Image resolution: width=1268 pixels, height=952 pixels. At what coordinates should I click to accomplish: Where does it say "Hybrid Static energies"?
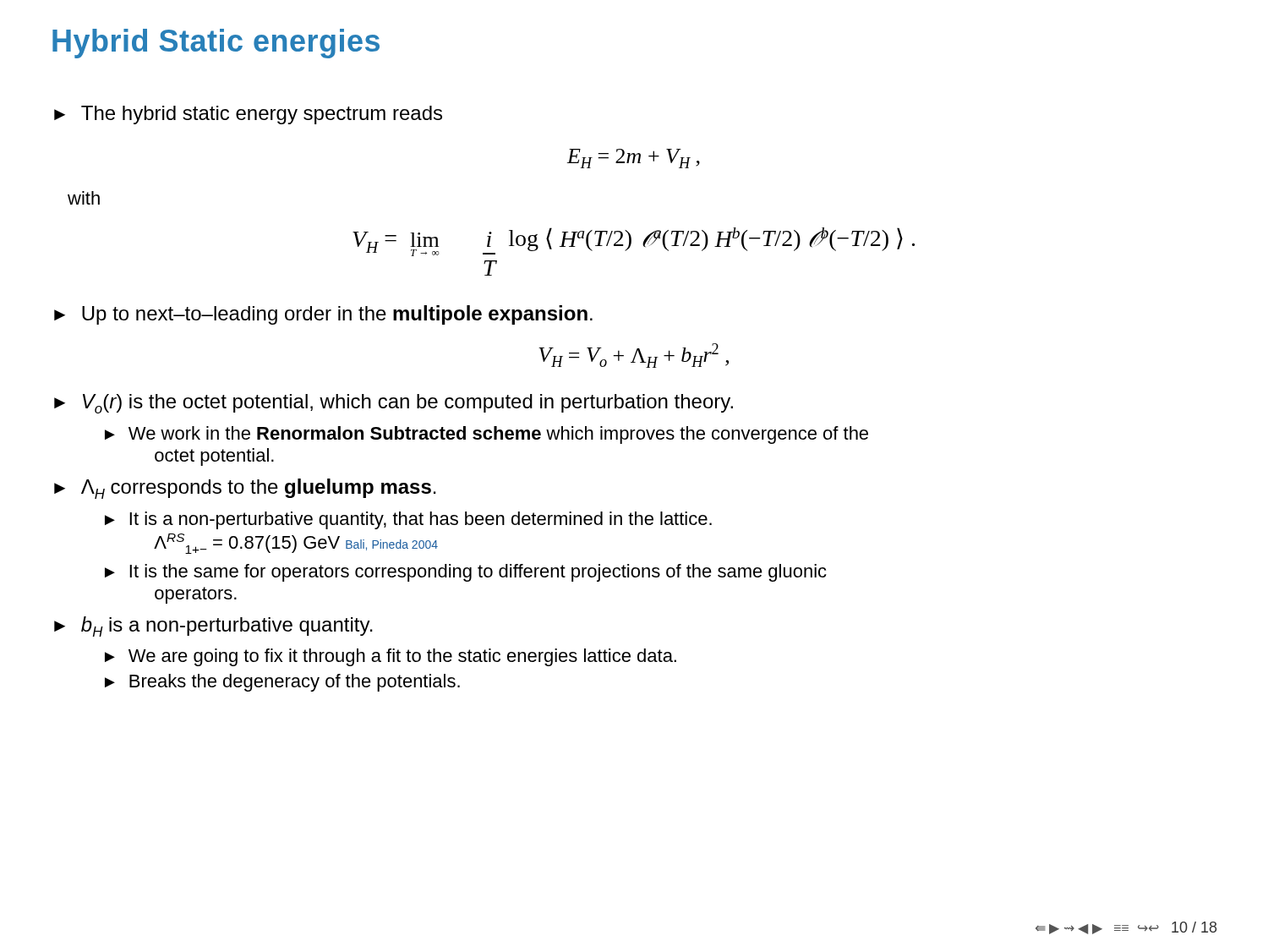216,41
